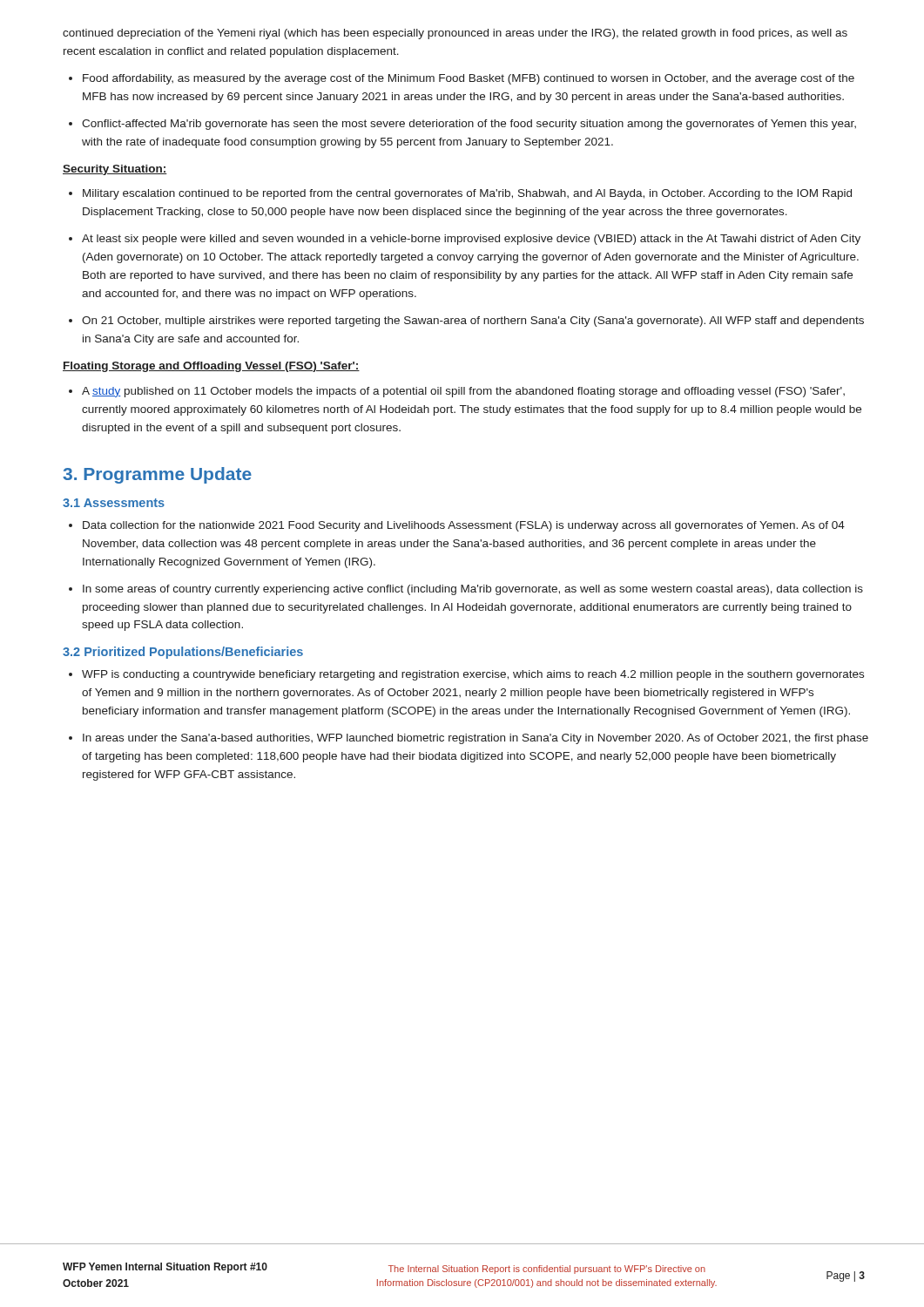
Task: Select the passage starting "At least six people were killed and seven"
Action: pyautogui.click(x=471, y=266)
